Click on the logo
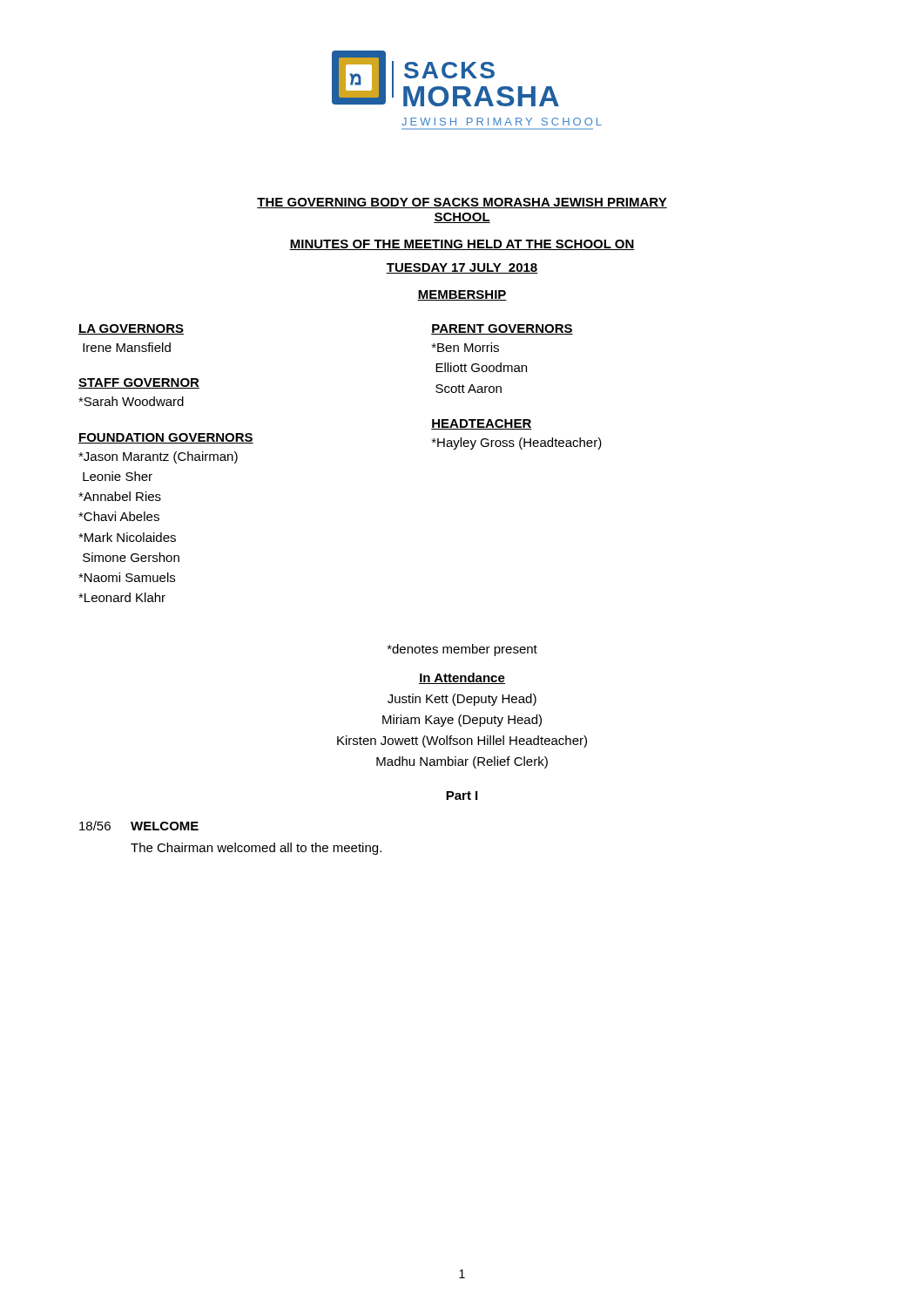The image size is (924, 1307). [x=462, y=102]
